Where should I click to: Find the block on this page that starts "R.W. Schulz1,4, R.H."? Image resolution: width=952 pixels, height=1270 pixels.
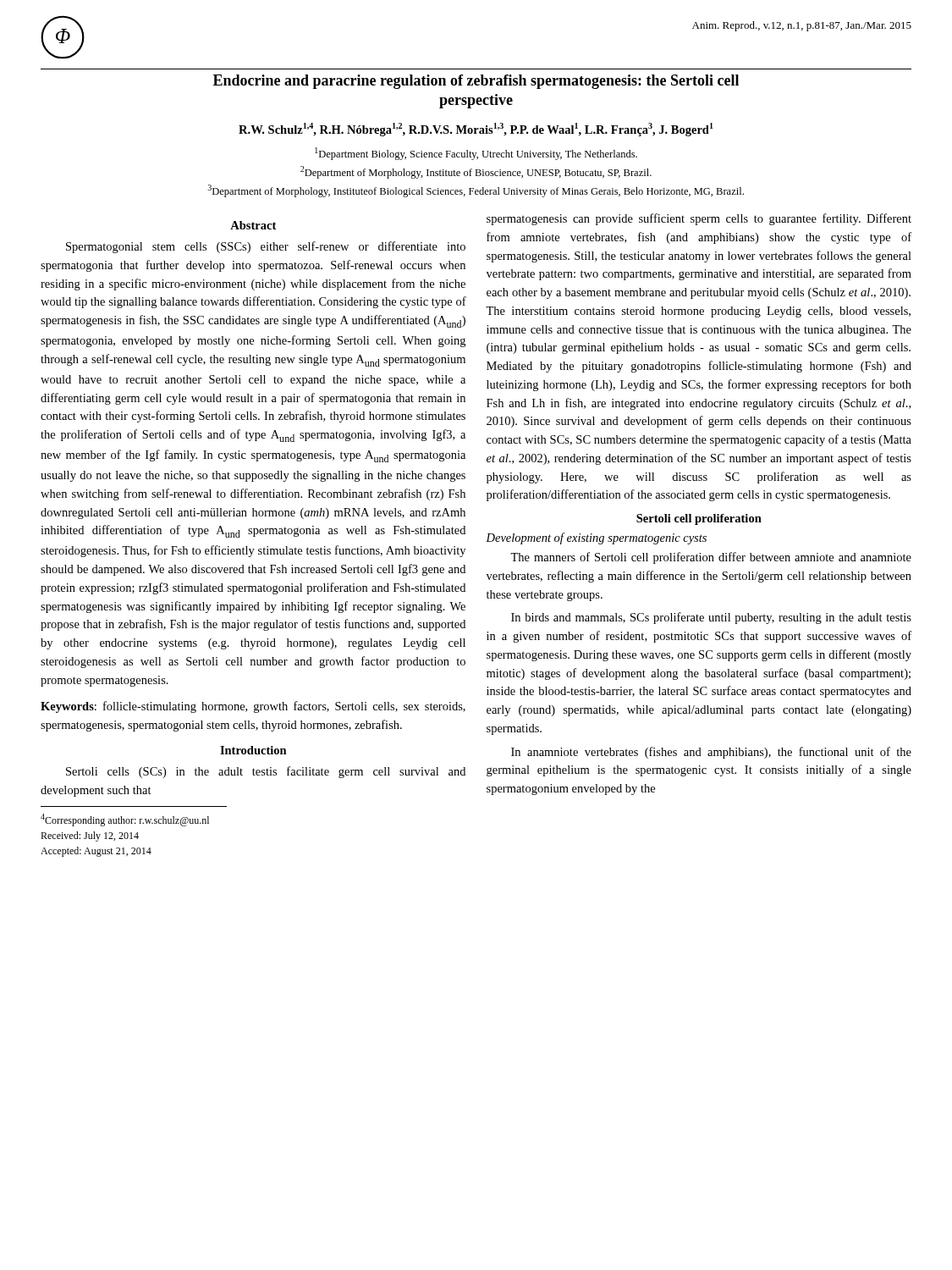pyautogui.click(x=476, y=128)
